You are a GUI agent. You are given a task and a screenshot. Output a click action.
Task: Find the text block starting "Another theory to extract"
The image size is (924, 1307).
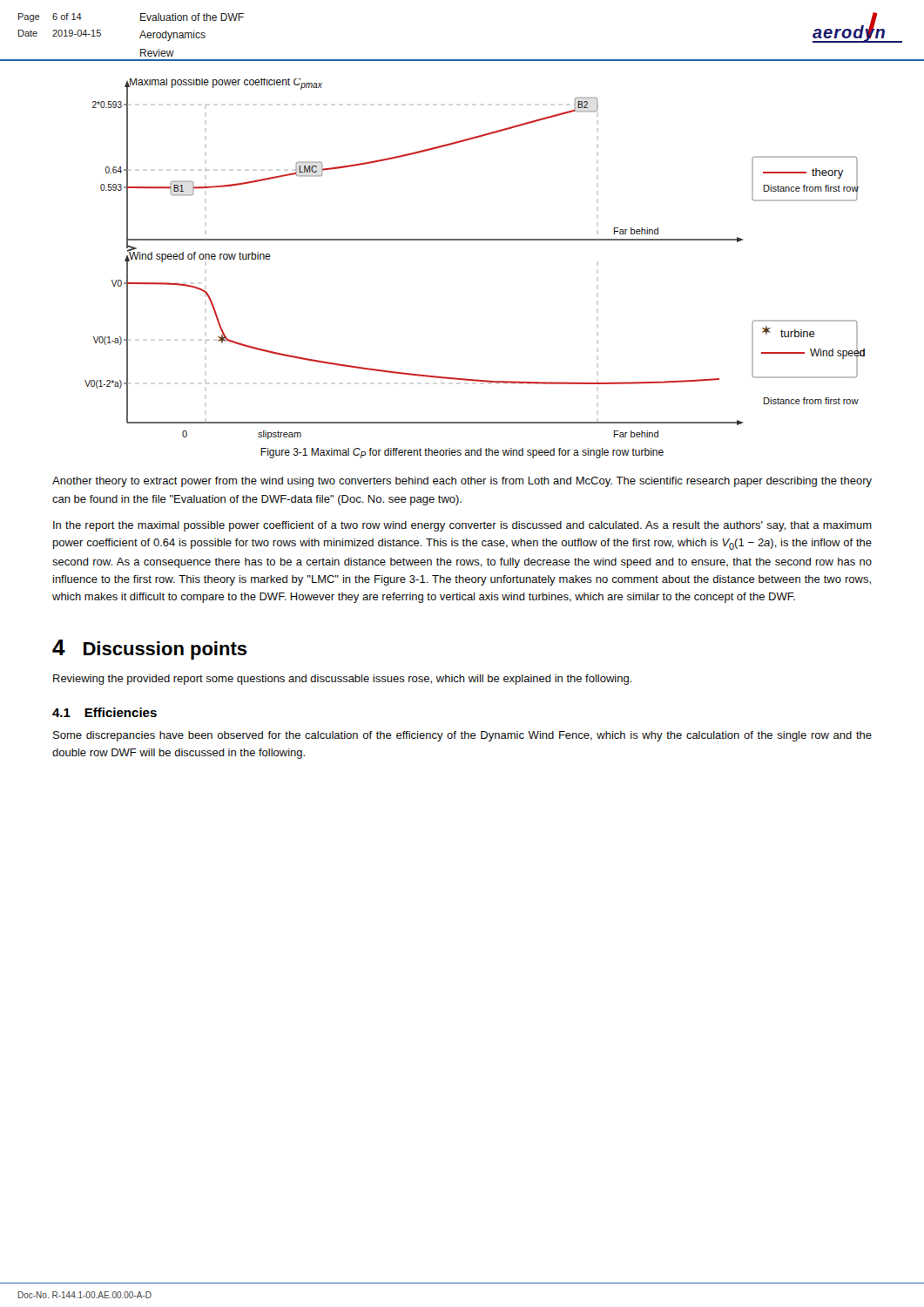click(462, 490)
